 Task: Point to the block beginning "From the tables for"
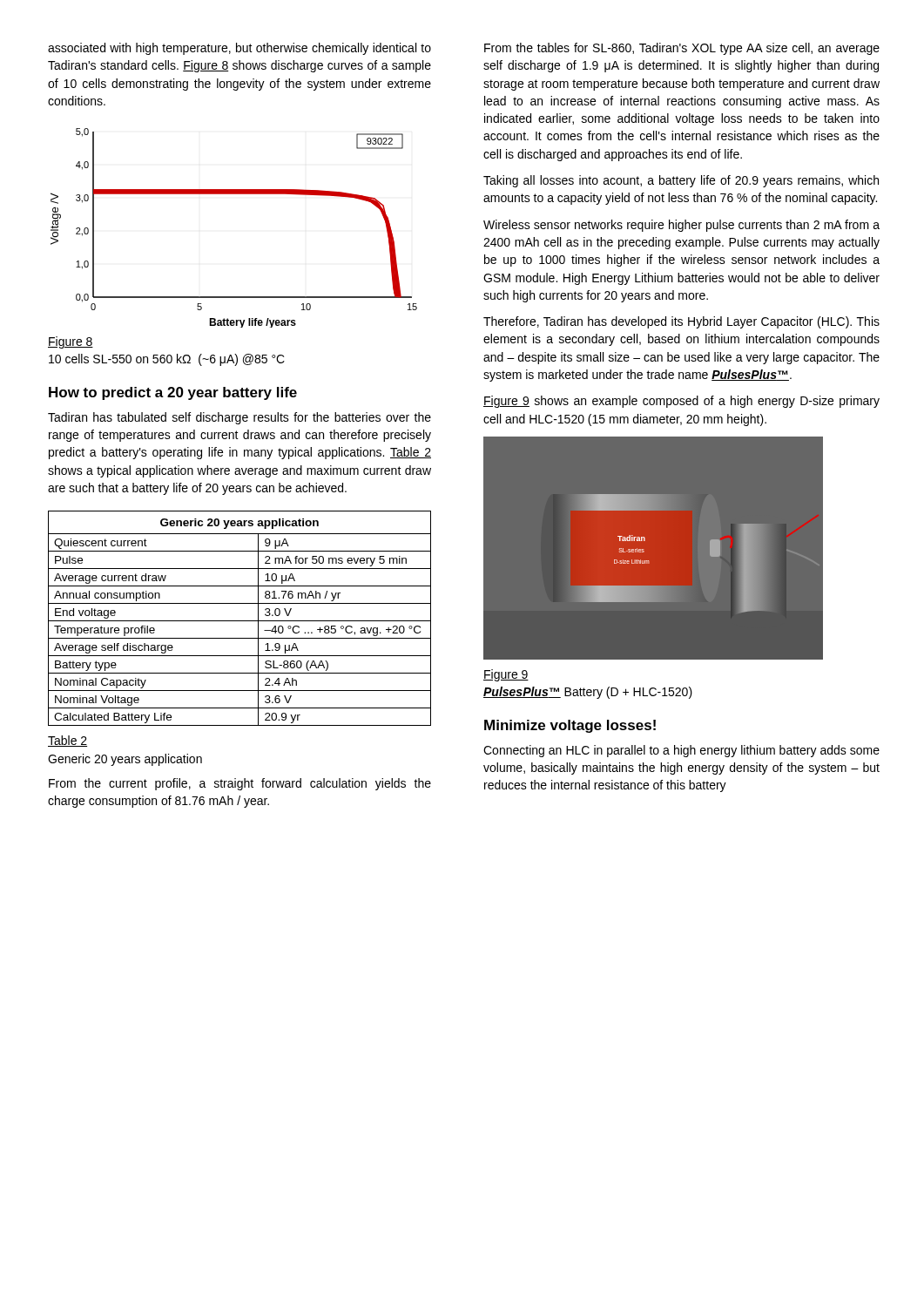coord(681,101)
